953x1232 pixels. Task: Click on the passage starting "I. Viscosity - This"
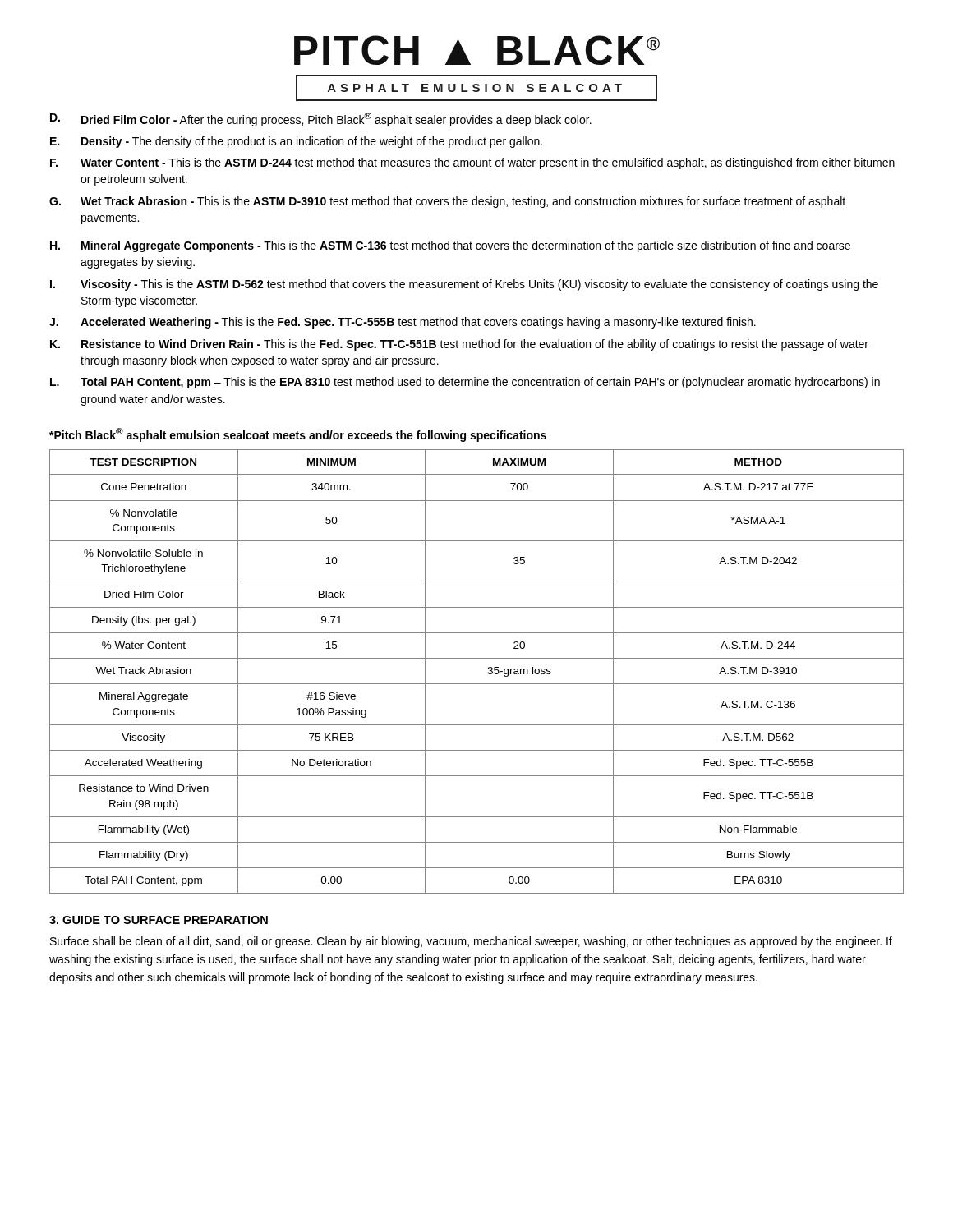(x=476, y=292)
